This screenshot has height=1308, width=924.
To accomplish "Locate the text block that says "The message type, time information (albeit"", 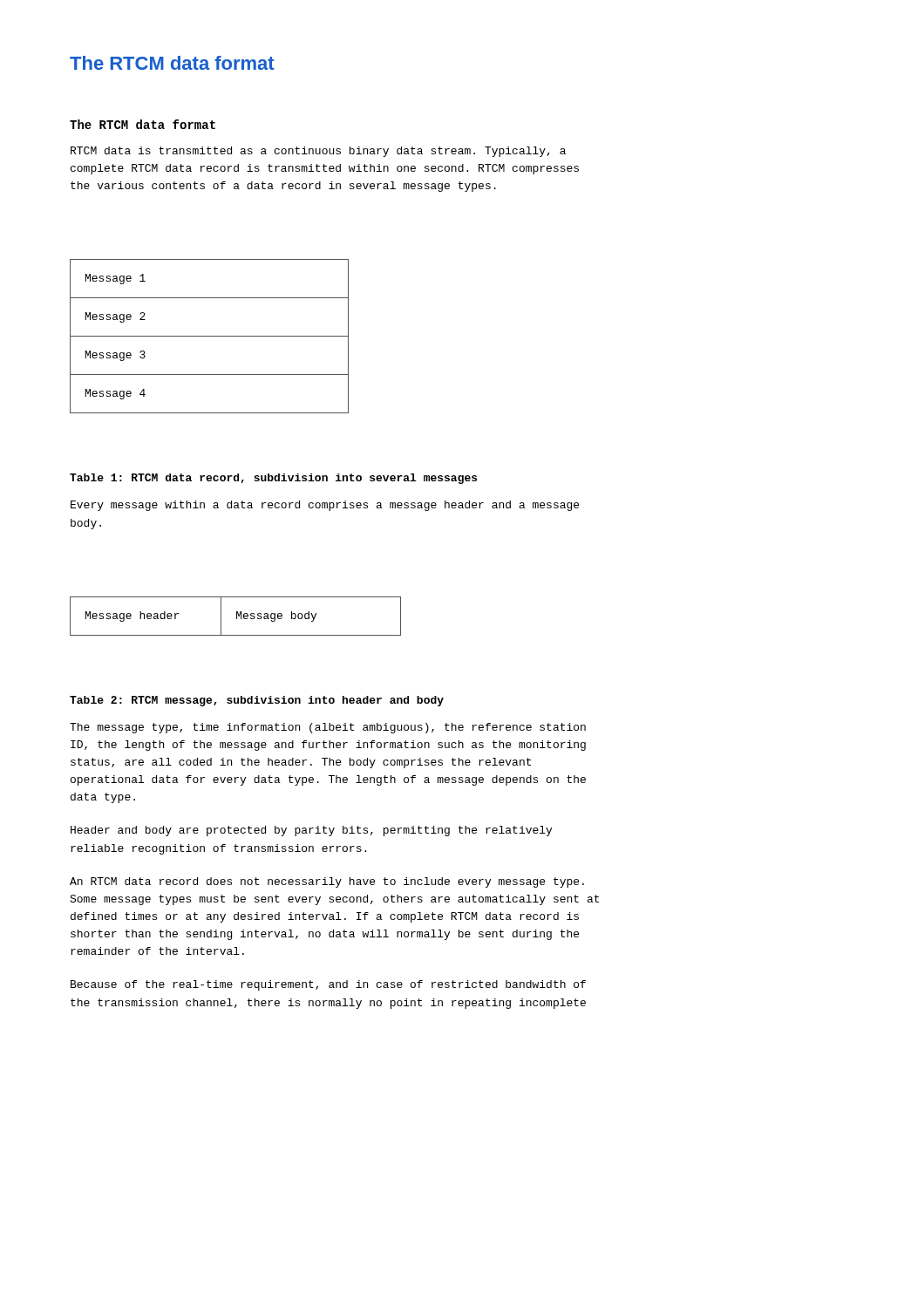I will coord(328,762).
